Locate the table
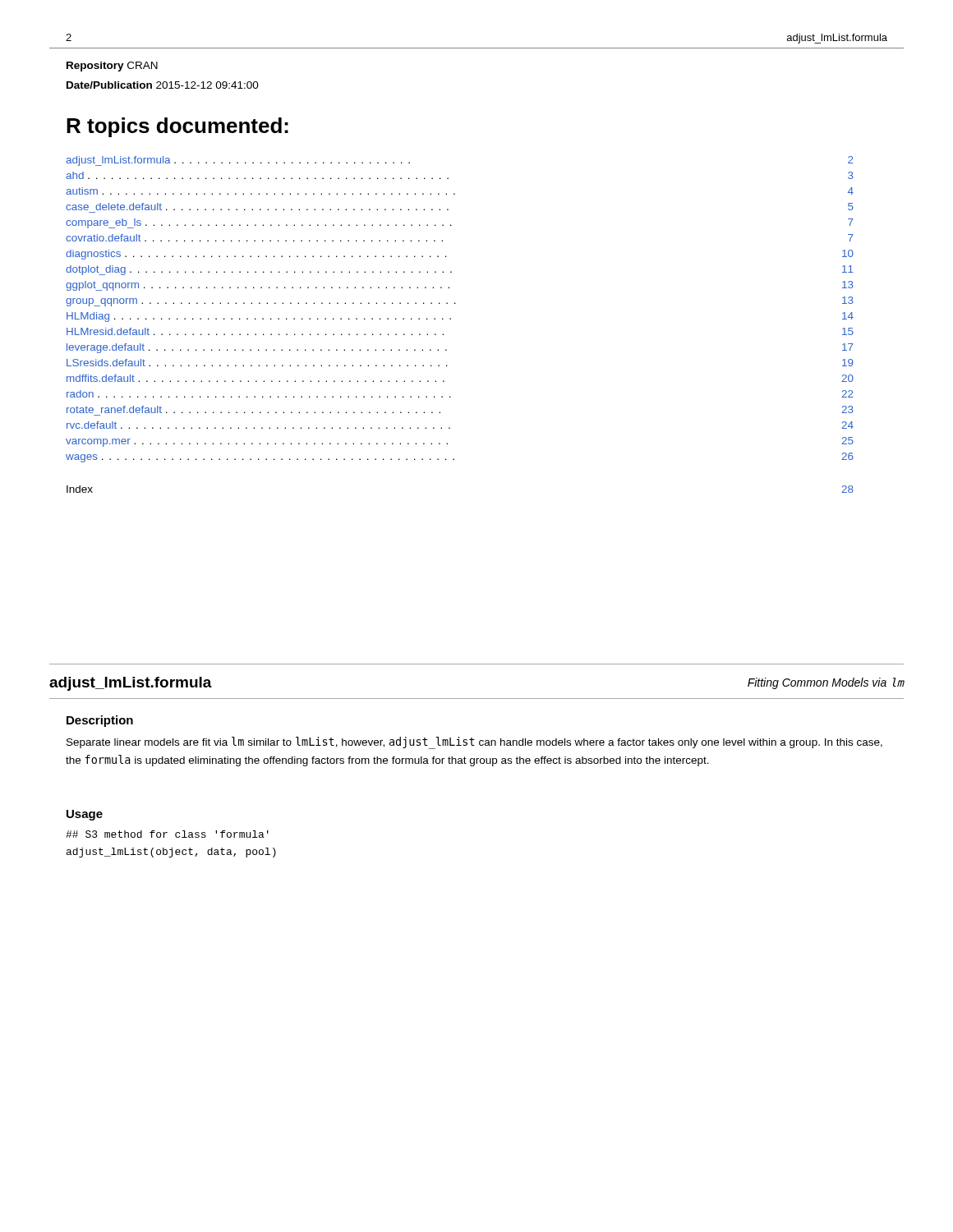The image size is (953, 1232). click(460, 324)
